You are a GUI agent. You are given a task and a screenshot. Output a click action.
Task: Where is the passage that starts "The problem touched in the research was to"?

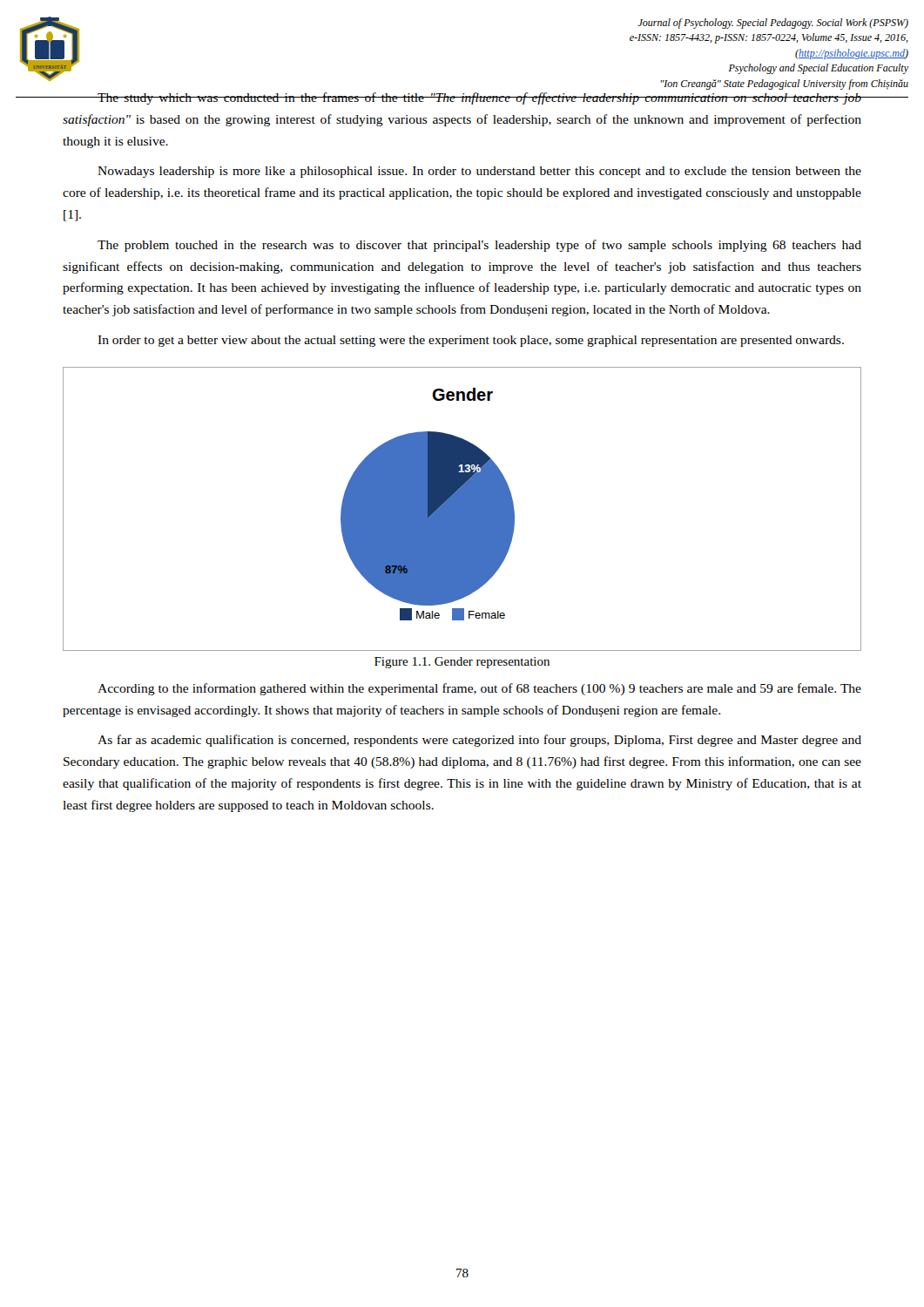tap(462, 277)
